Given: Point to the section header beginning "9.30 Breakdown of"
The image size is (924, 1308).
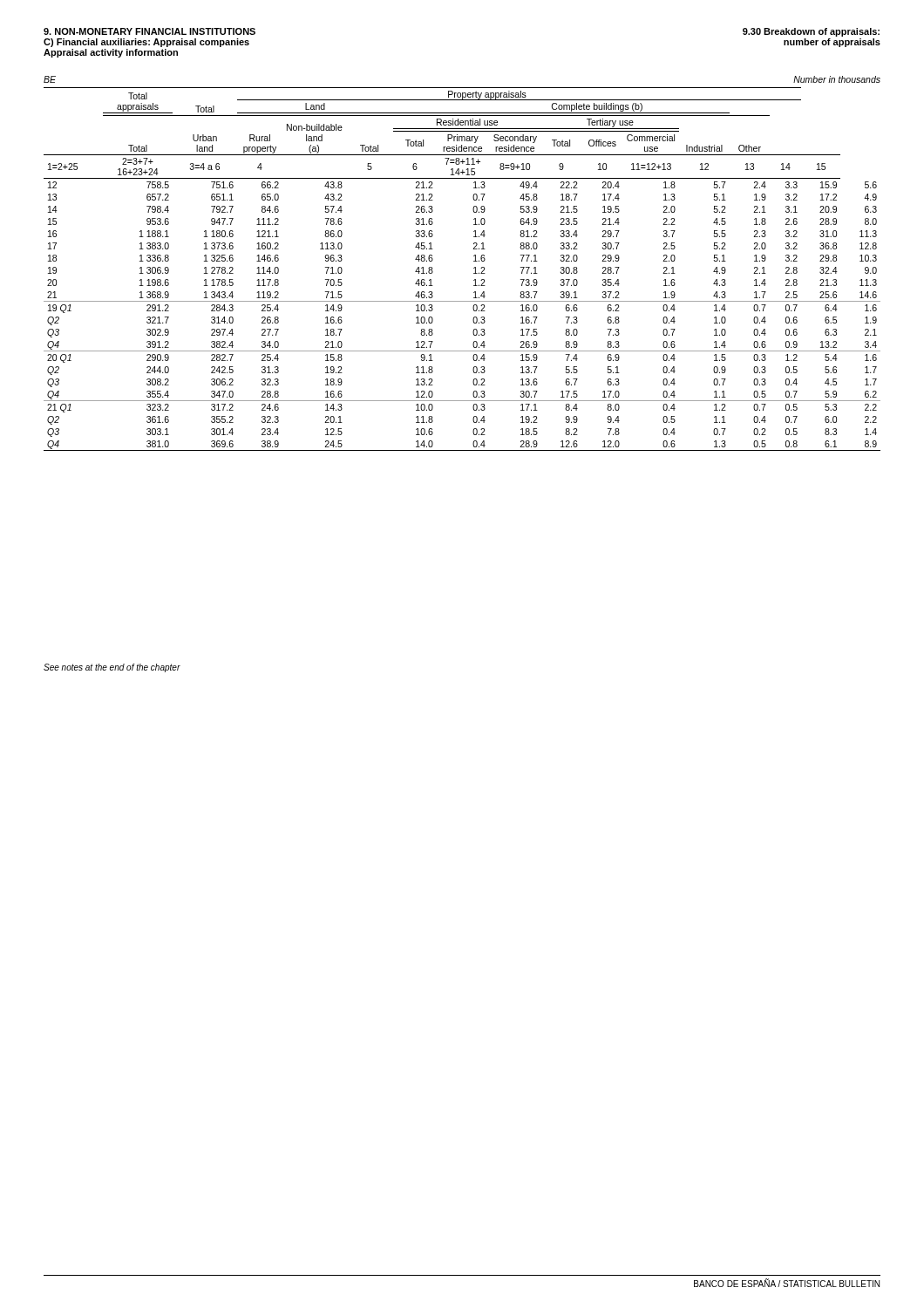Looking at the screenshot, I should click(x=811, y=37).
